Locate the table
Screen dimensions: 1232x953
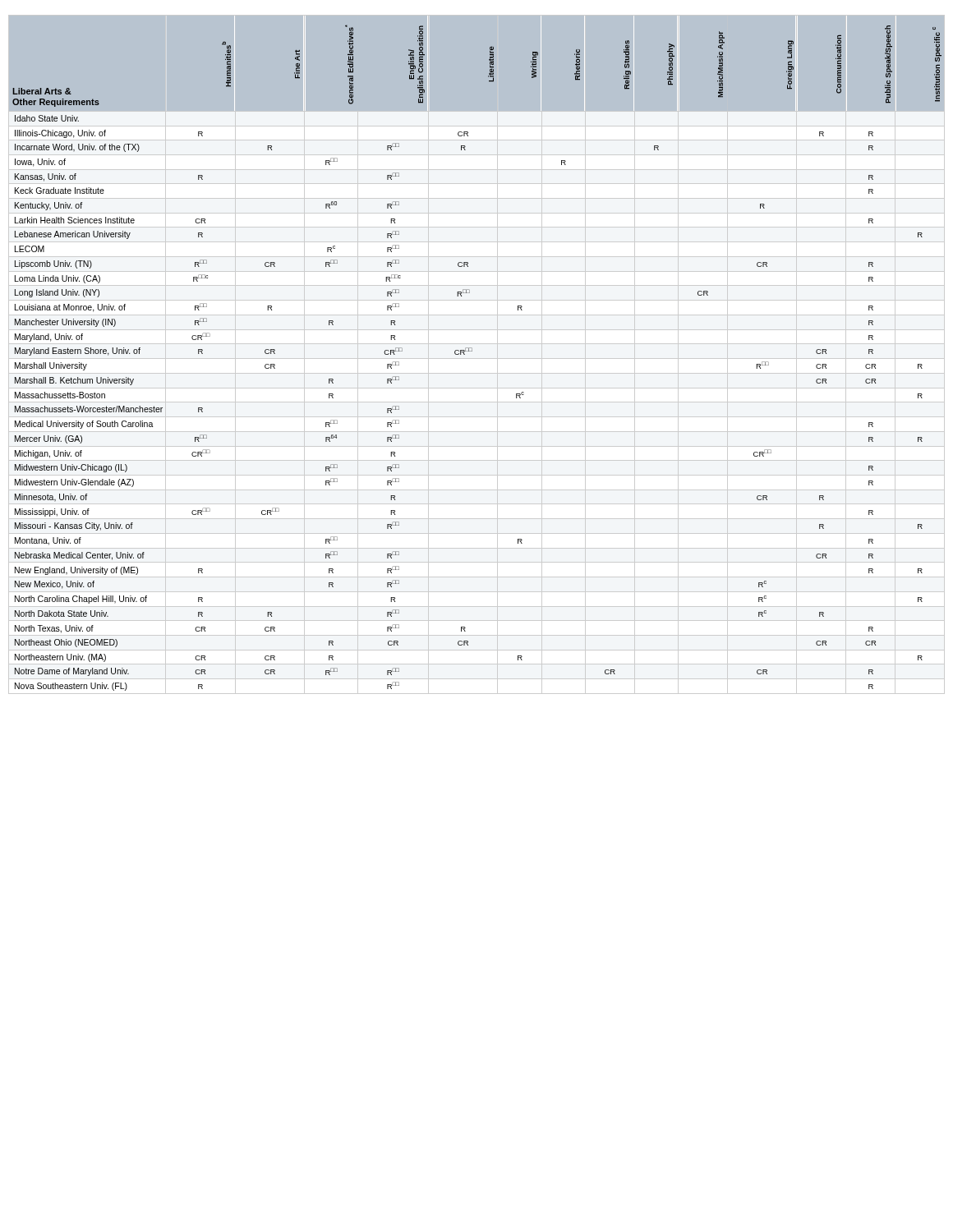[476, 354]
